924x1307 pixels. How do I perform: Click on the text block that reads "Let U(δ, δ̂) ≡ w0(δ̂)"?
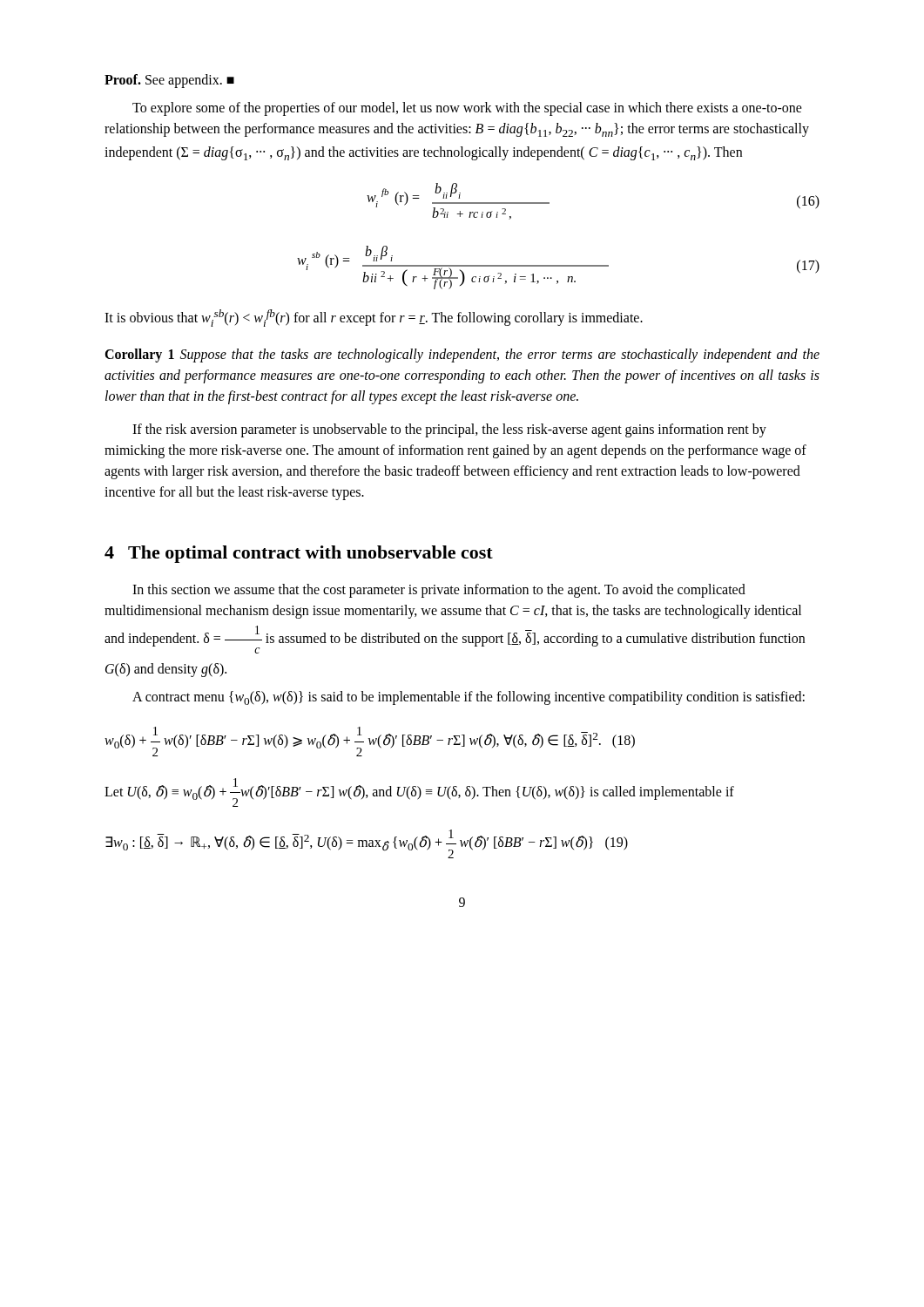pos(419,793)
